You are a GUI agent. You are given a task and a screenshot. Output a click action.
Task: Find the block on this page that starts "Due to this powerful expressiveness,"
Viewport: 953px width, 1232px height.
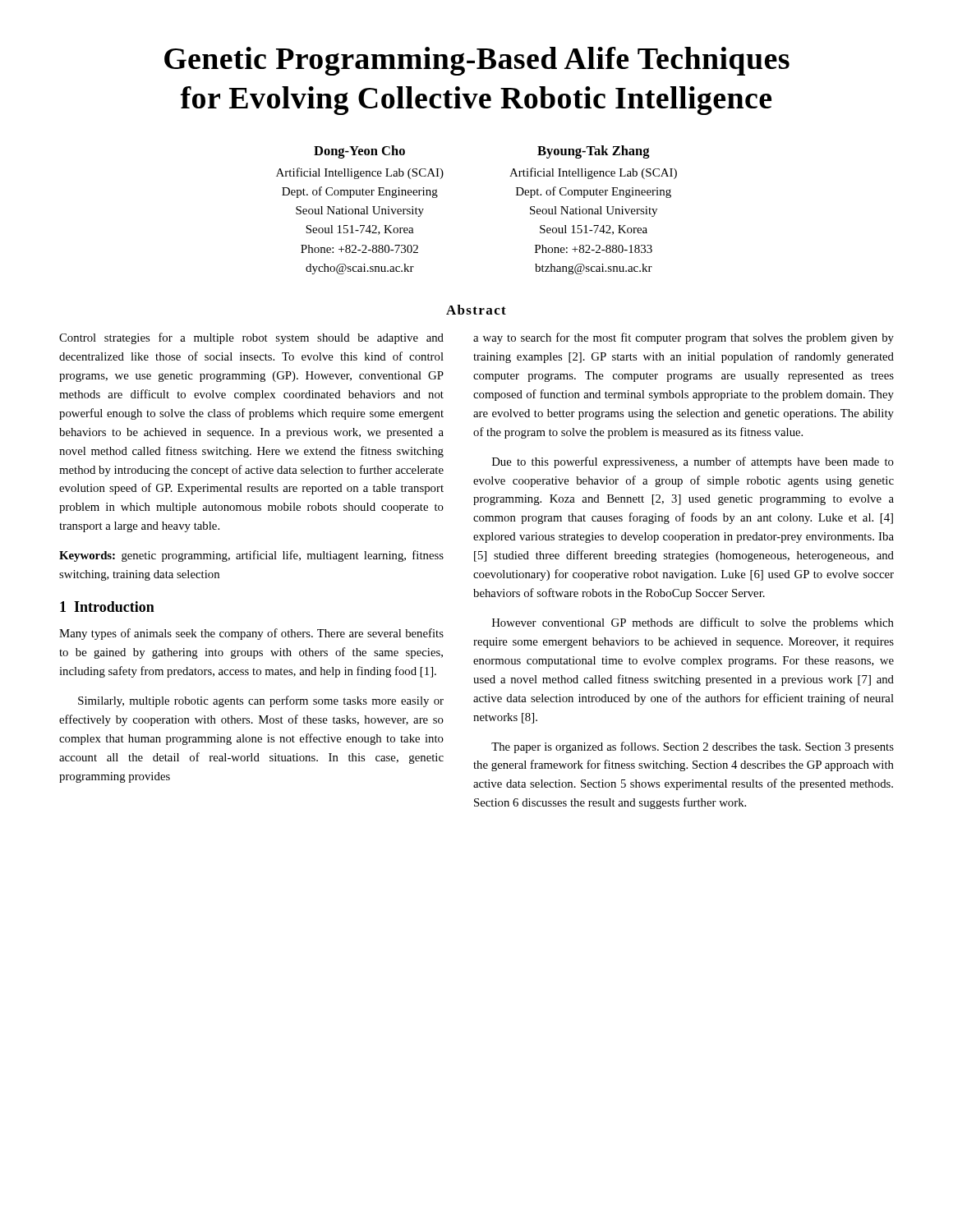684,527
